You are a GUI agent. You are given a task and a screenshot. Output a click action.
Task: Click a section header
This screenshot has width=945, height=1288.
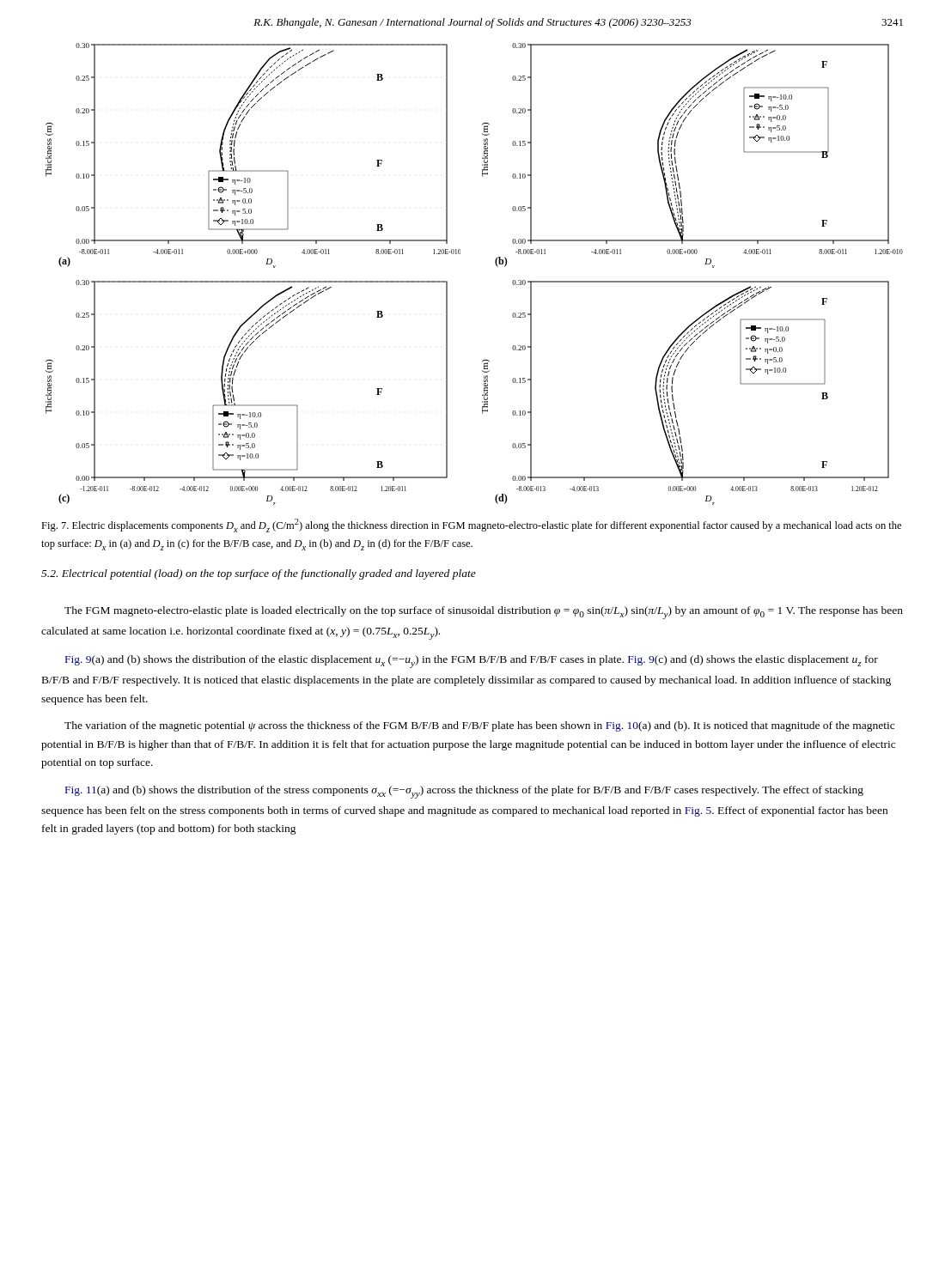(x=258, y=573)
